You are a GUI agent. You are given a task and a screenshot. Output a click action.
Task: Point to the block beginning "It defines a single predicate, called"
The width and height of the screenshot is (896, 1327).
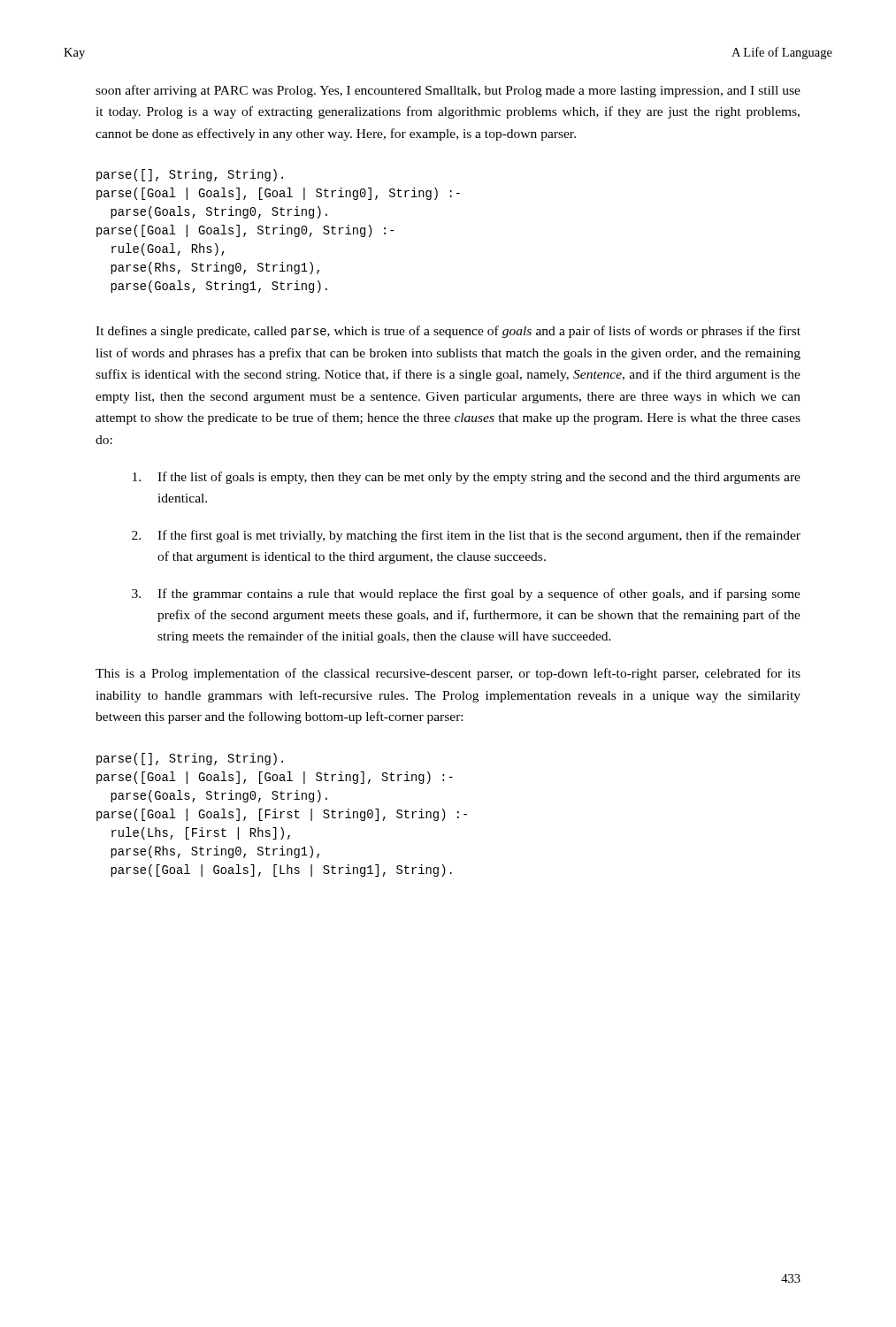(448, 385)
